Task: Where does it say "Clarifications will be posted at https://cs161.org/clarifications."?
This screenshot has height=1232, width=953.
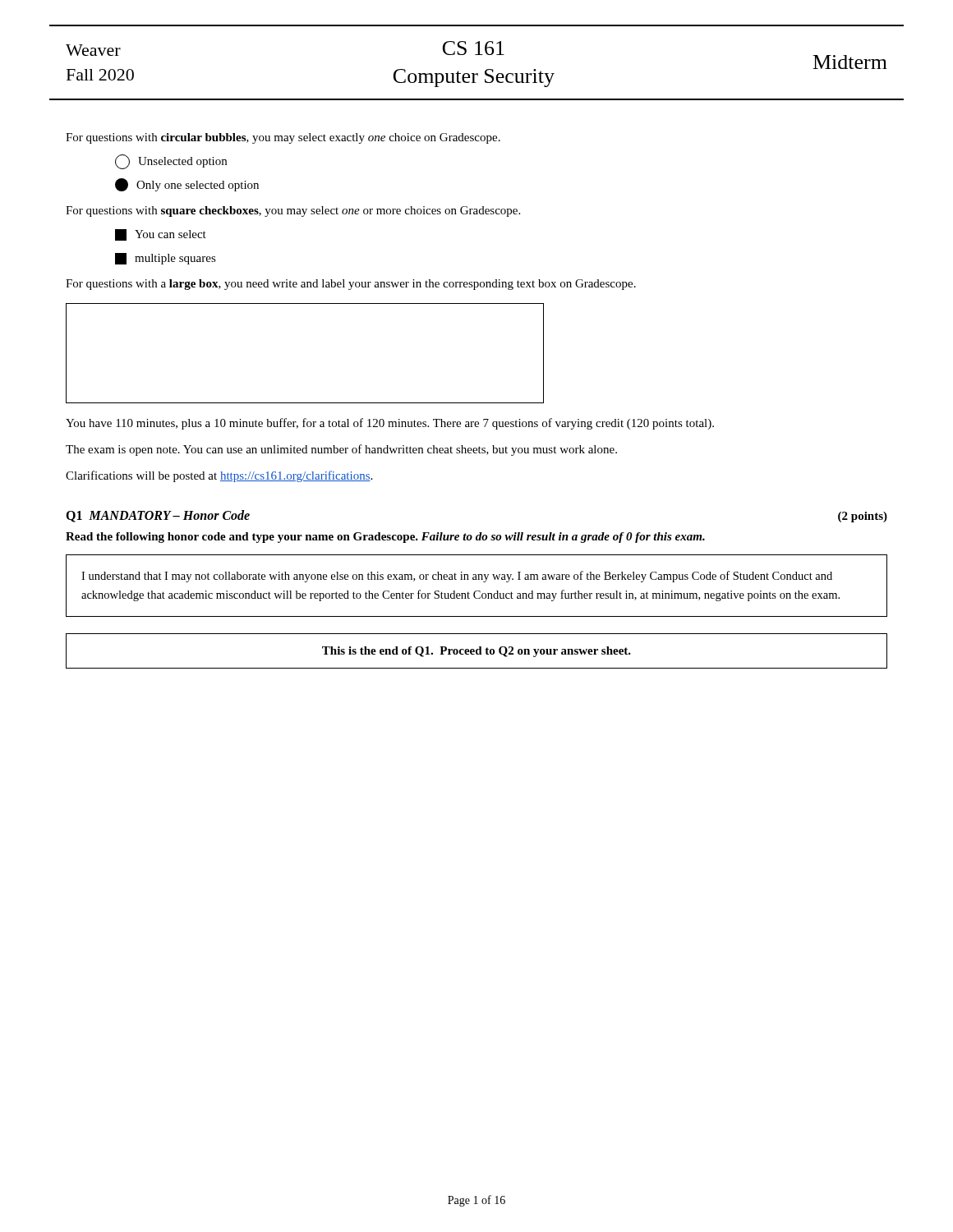Action: 219,476
